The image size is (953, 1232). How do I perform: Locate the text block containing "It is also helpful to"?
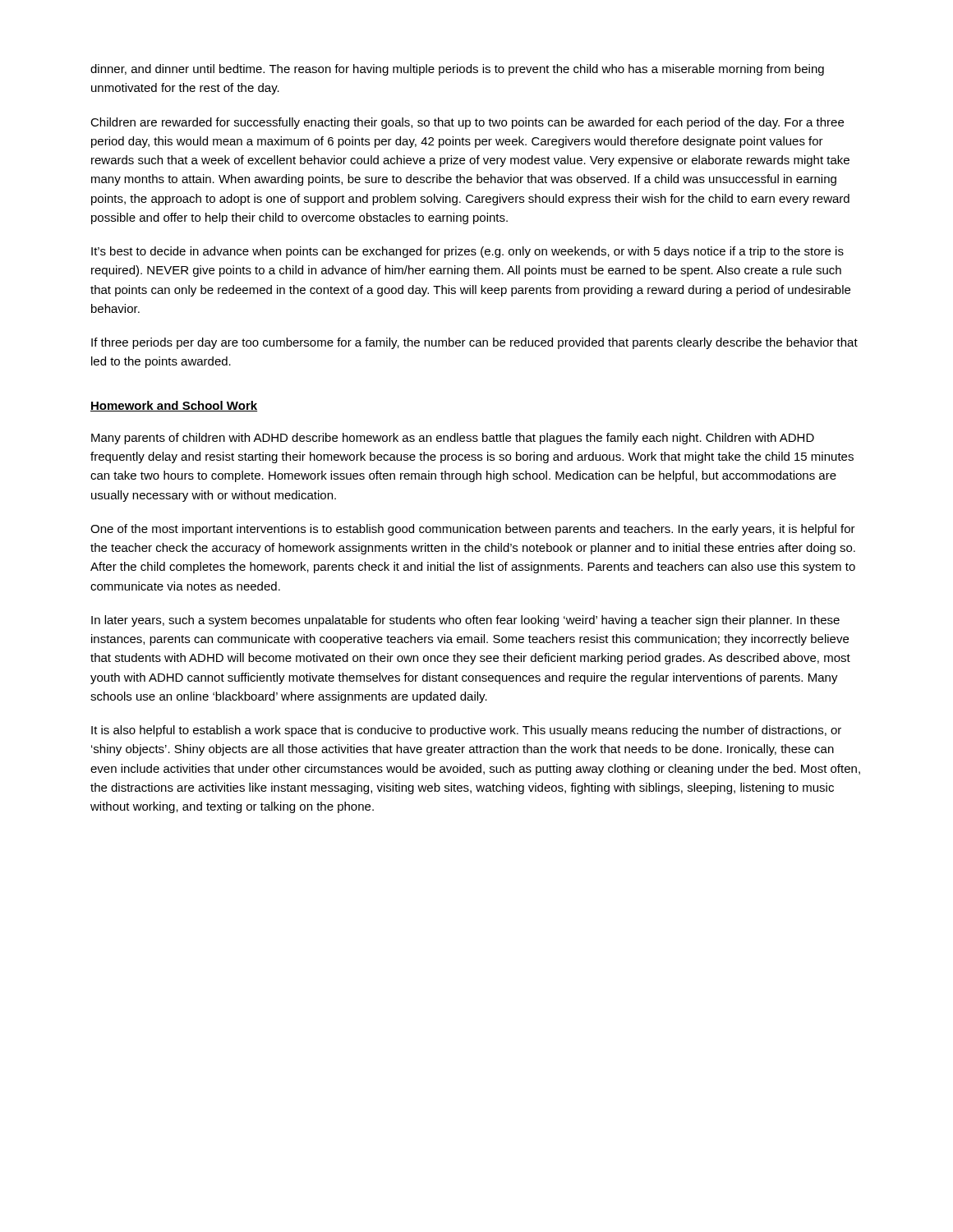pyautogui.click(x=476, y=768)
